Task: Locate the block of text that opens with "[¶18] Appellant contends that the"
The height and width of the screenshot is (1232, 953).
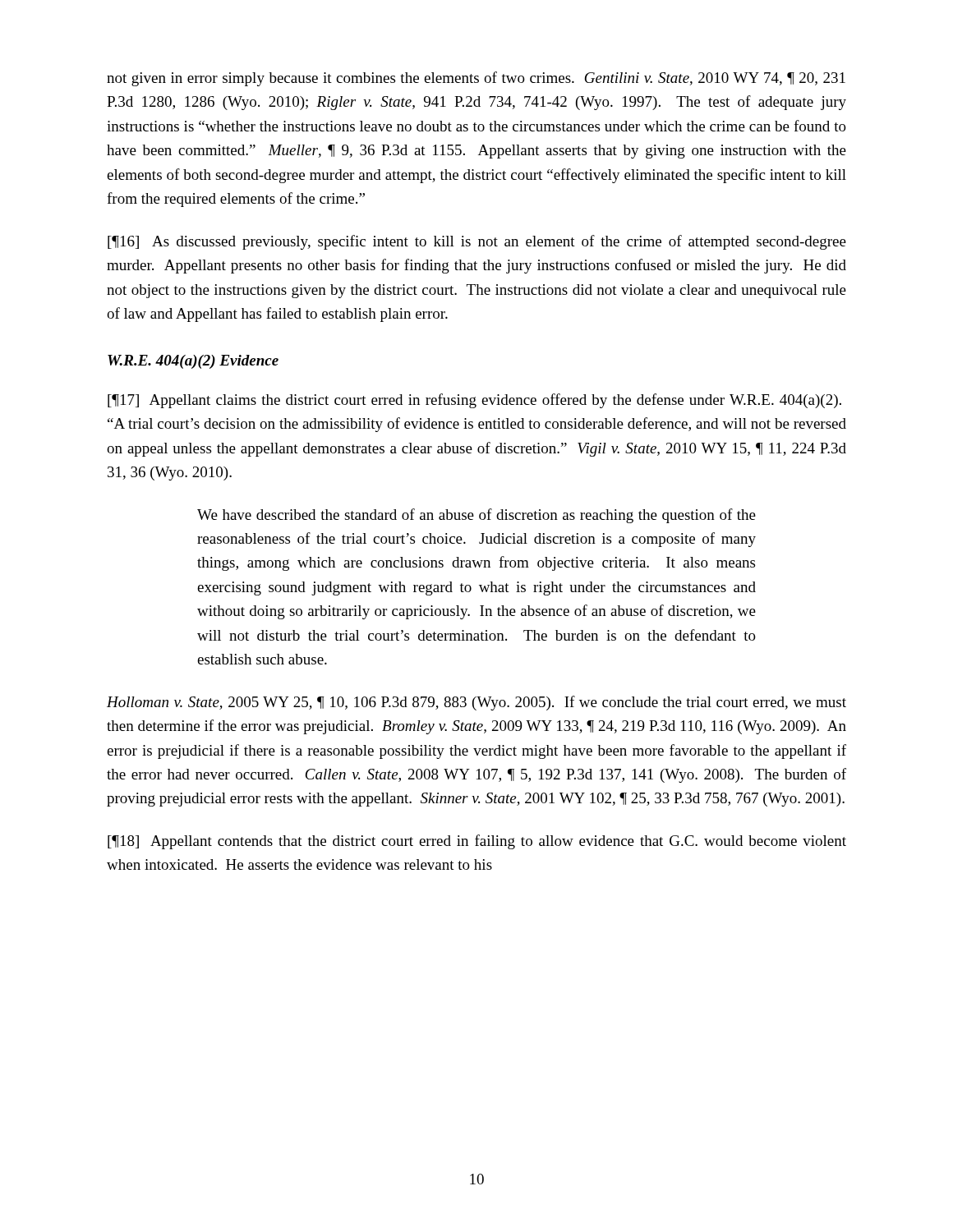Action: coord(476,853)
